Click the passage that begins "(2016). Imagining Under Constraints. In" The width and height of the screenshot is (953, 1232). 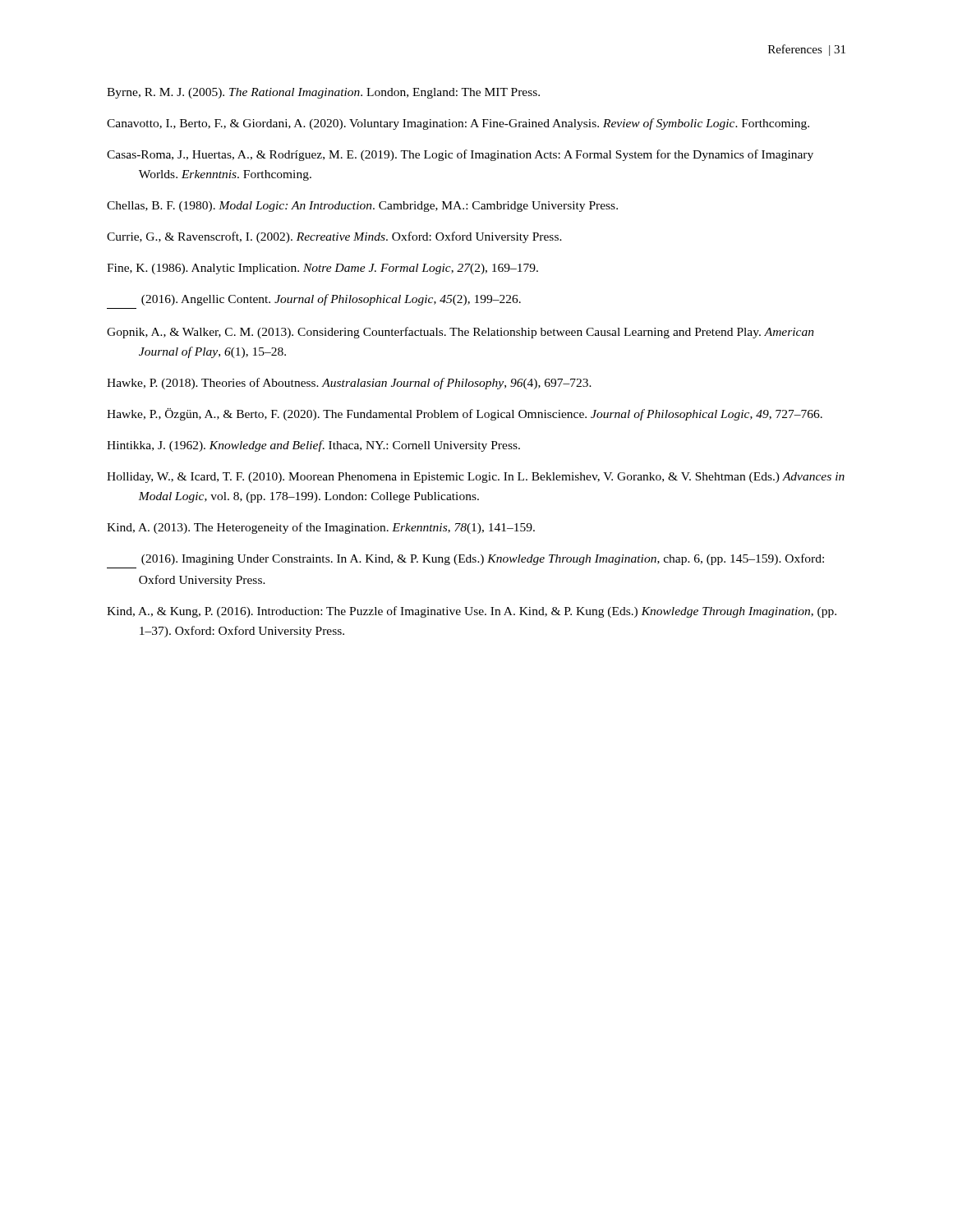click(x=466, y=568)
